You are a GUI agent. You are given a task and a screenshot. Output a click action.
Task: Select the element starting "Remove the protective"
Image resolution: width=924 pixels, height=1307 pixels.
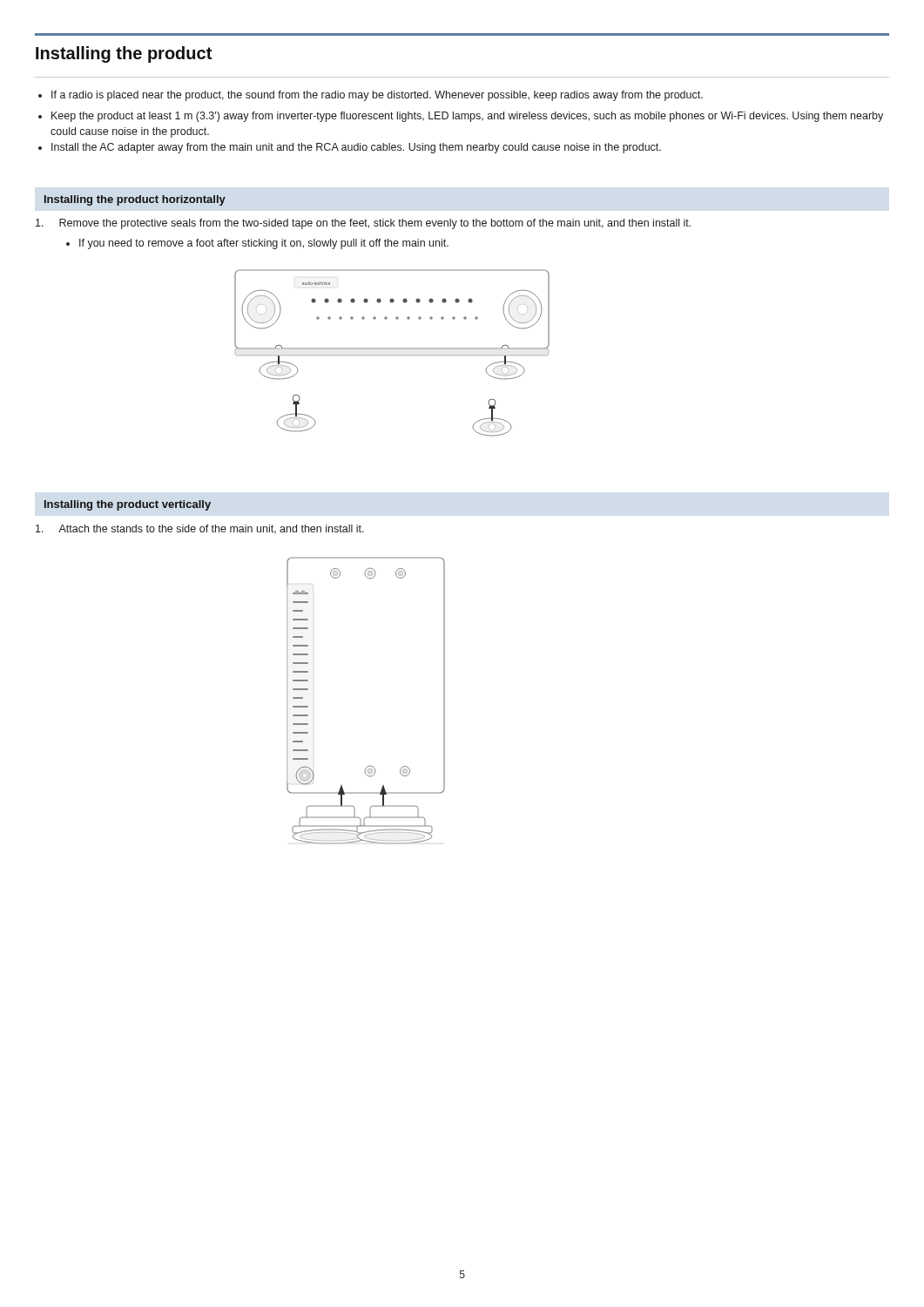point(363,223)
